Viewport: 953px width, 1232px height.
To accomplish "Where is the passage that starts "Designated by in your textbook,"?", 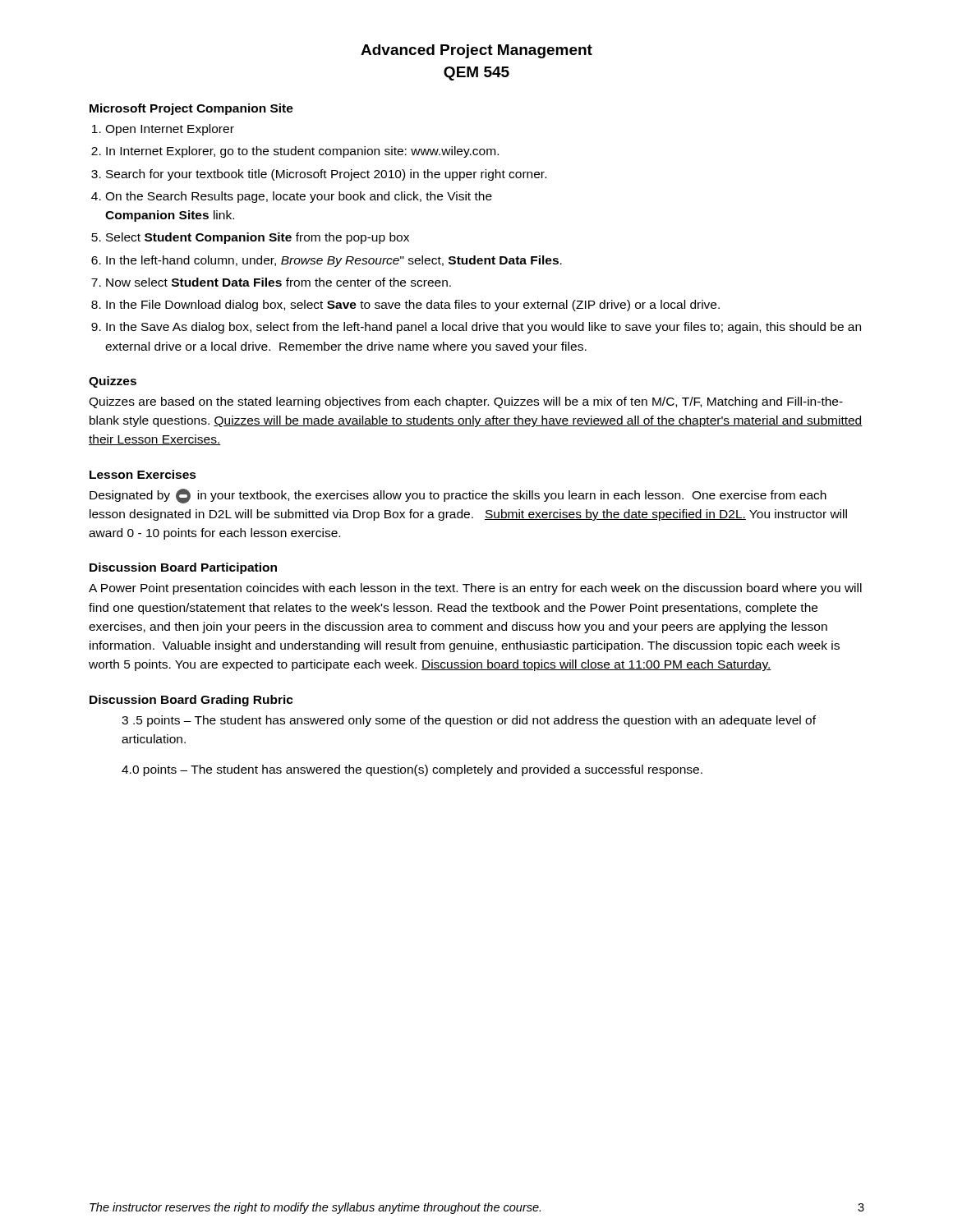I will coord(468,514).
